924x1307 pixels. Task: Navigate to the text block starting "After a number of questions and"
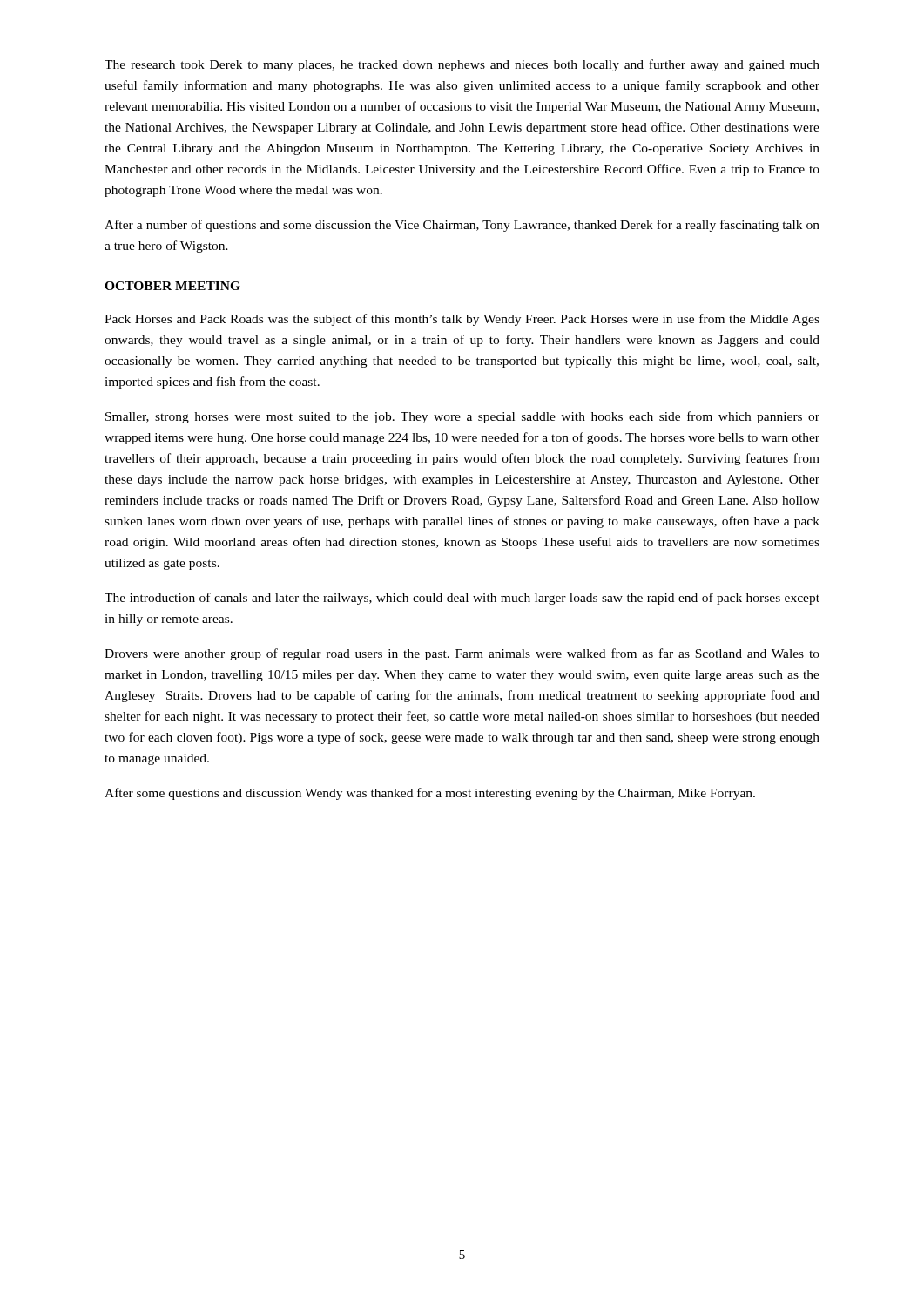pos(462,235)
